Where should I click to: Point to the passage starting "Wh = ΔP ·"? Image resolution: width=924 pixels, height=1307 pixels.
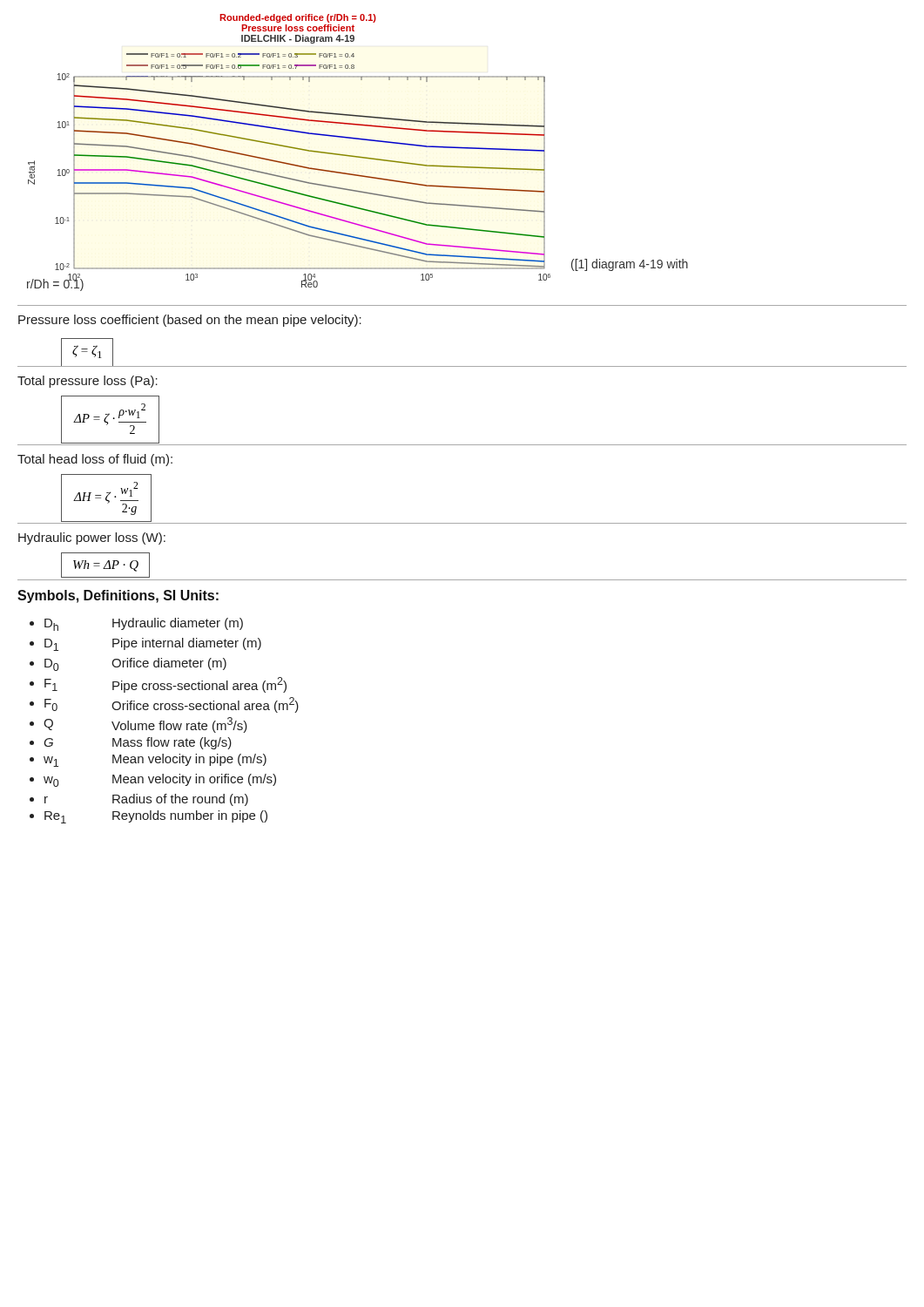click(105, 565)
